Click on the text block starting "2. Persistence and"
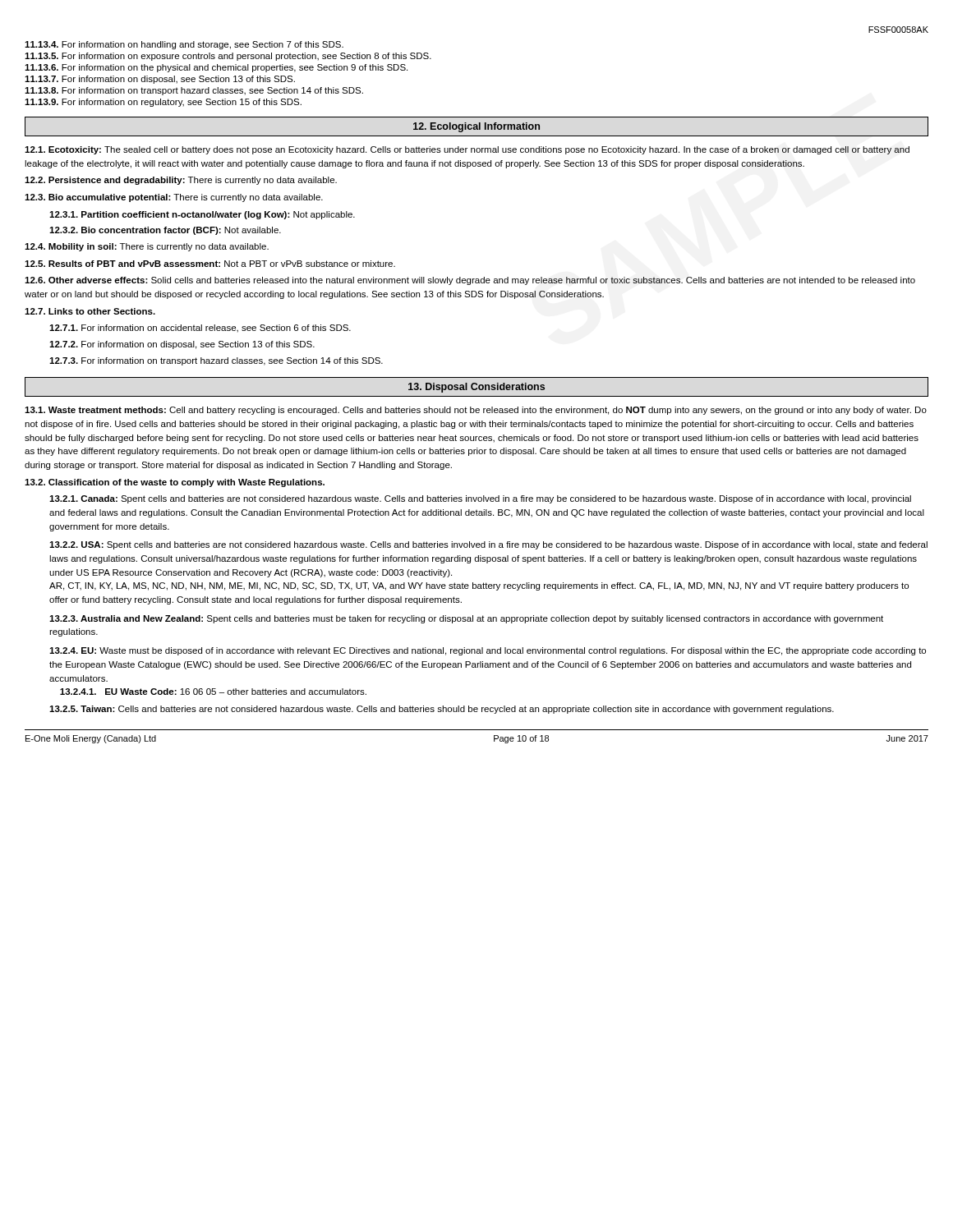The width and height of the screenshot is (953, 1232). (181, 180)
